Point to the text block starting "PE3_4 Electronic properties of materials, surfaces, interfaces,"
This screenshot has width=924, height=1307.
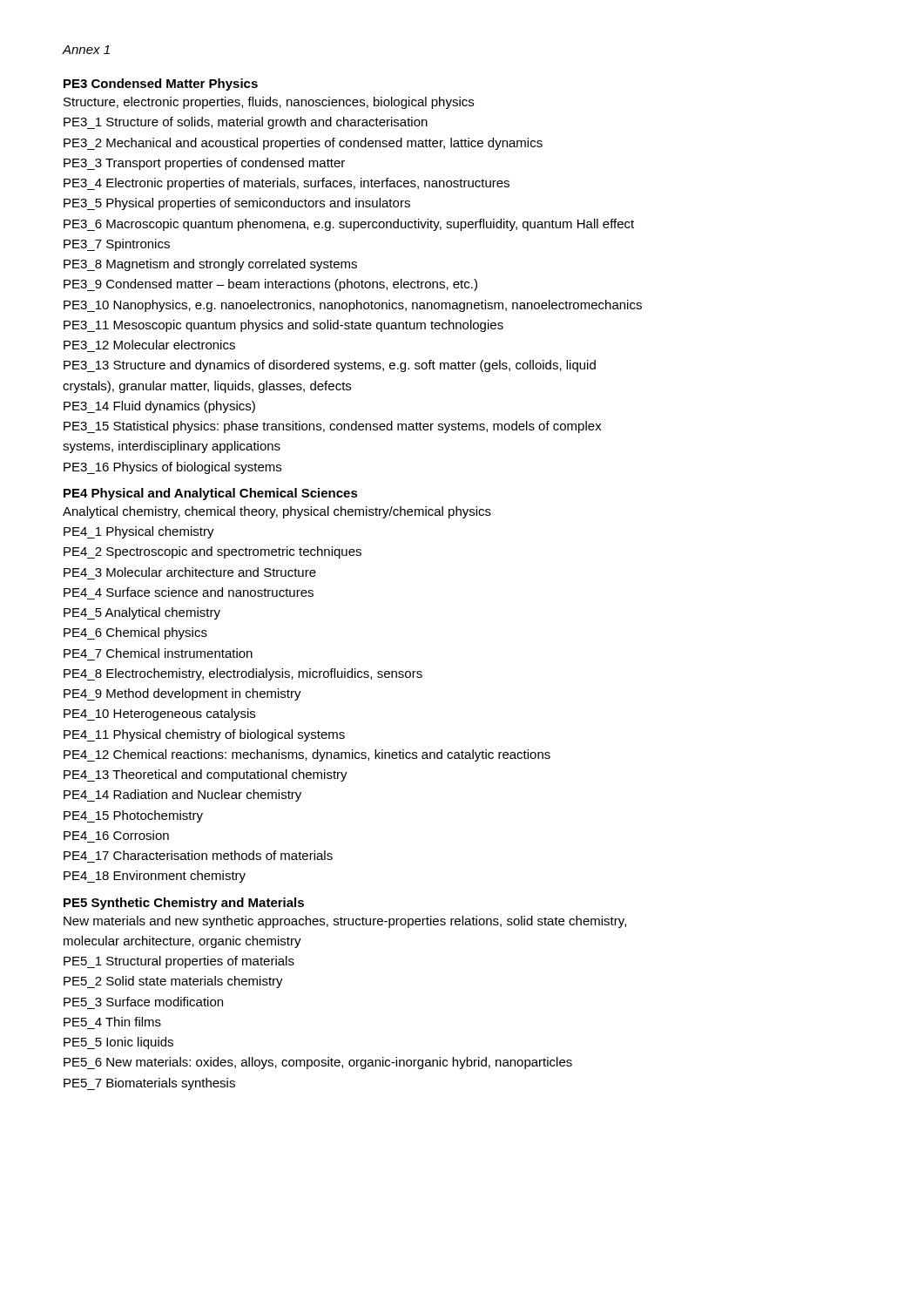coord(286,183)
